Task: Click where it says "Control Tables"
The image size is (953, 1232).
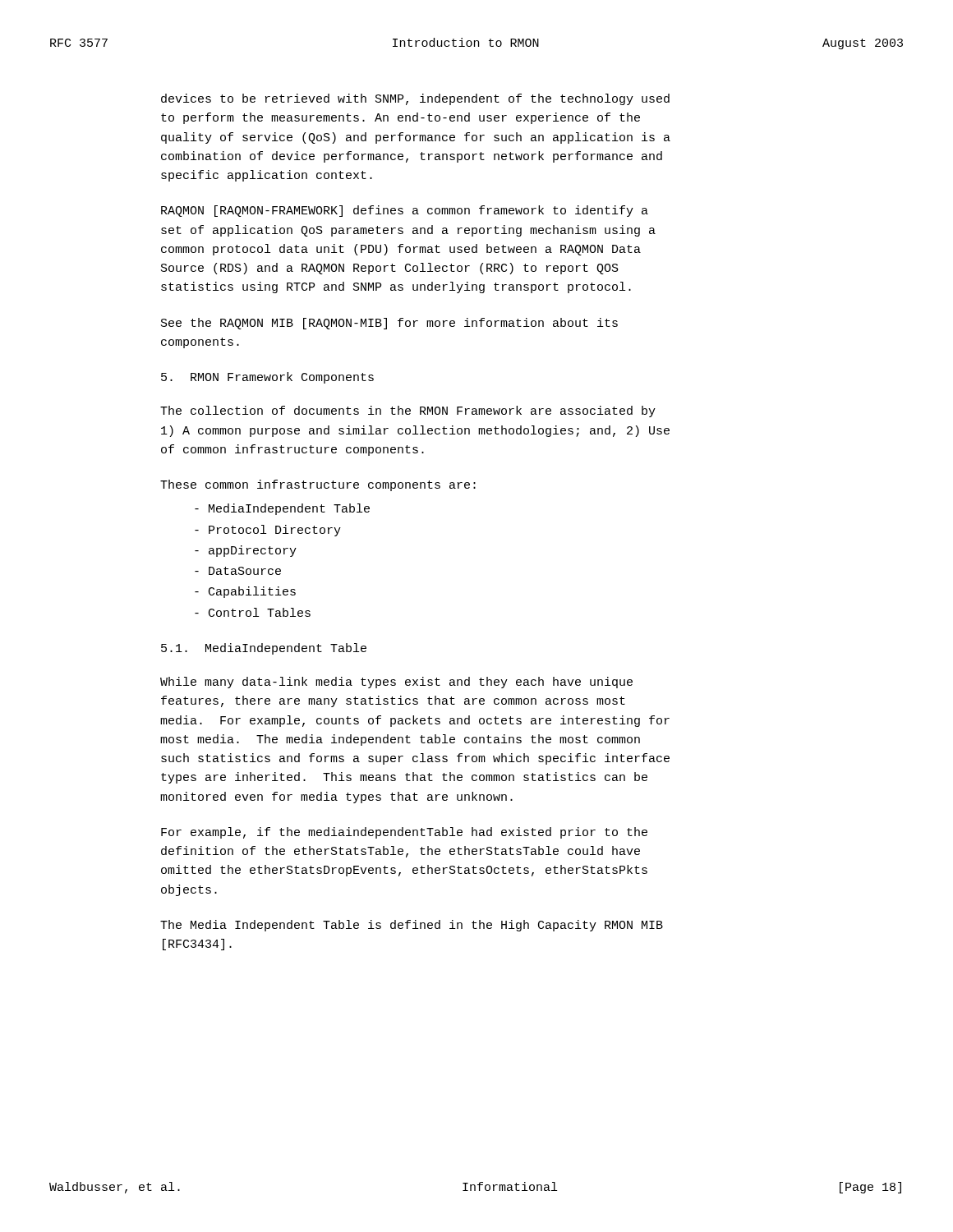Action: [252, 614]
